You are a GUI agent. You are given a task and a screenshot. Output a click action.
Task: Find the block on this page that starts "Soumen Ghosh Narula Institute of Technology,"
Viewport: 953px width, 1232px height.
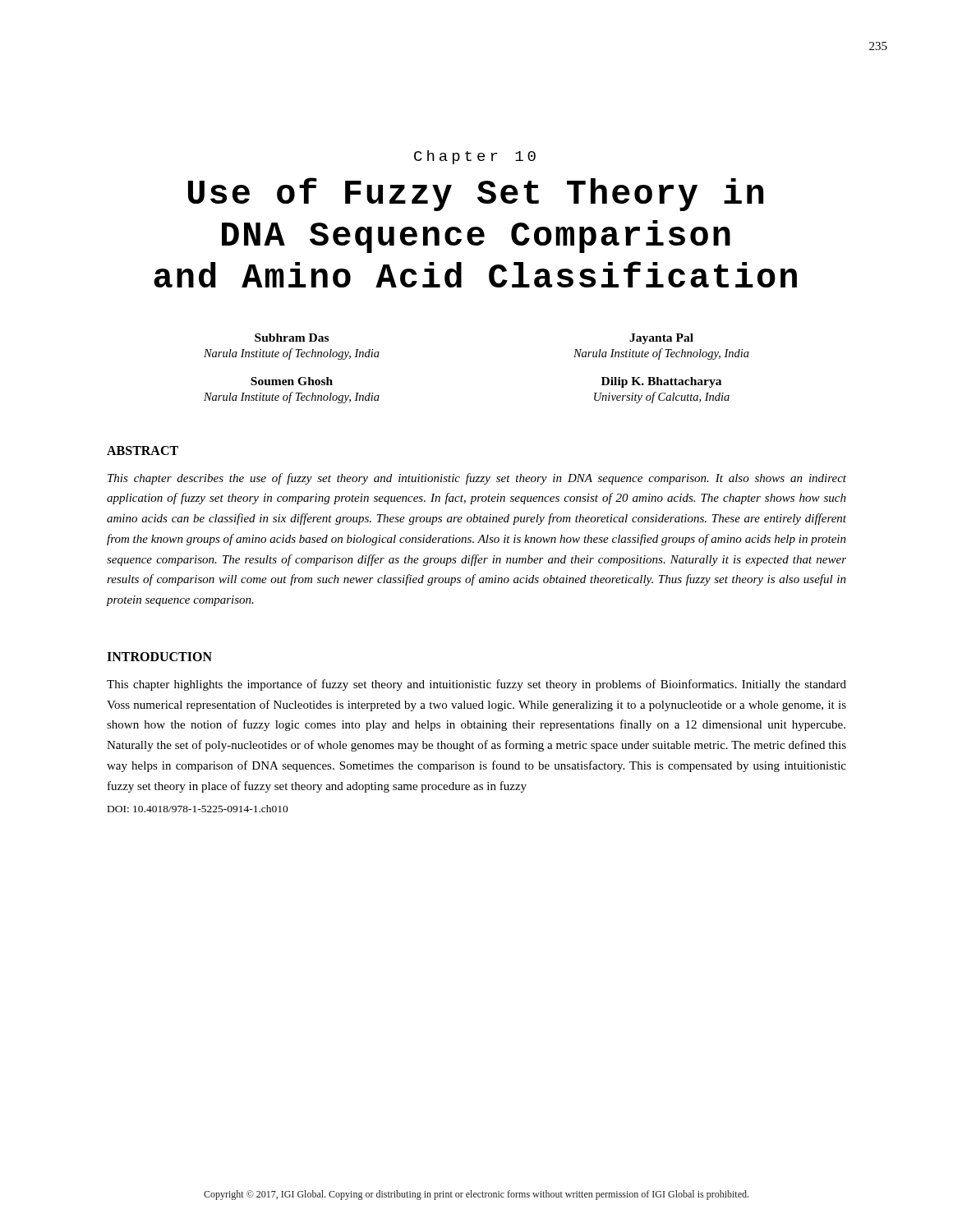click(292, 389)
